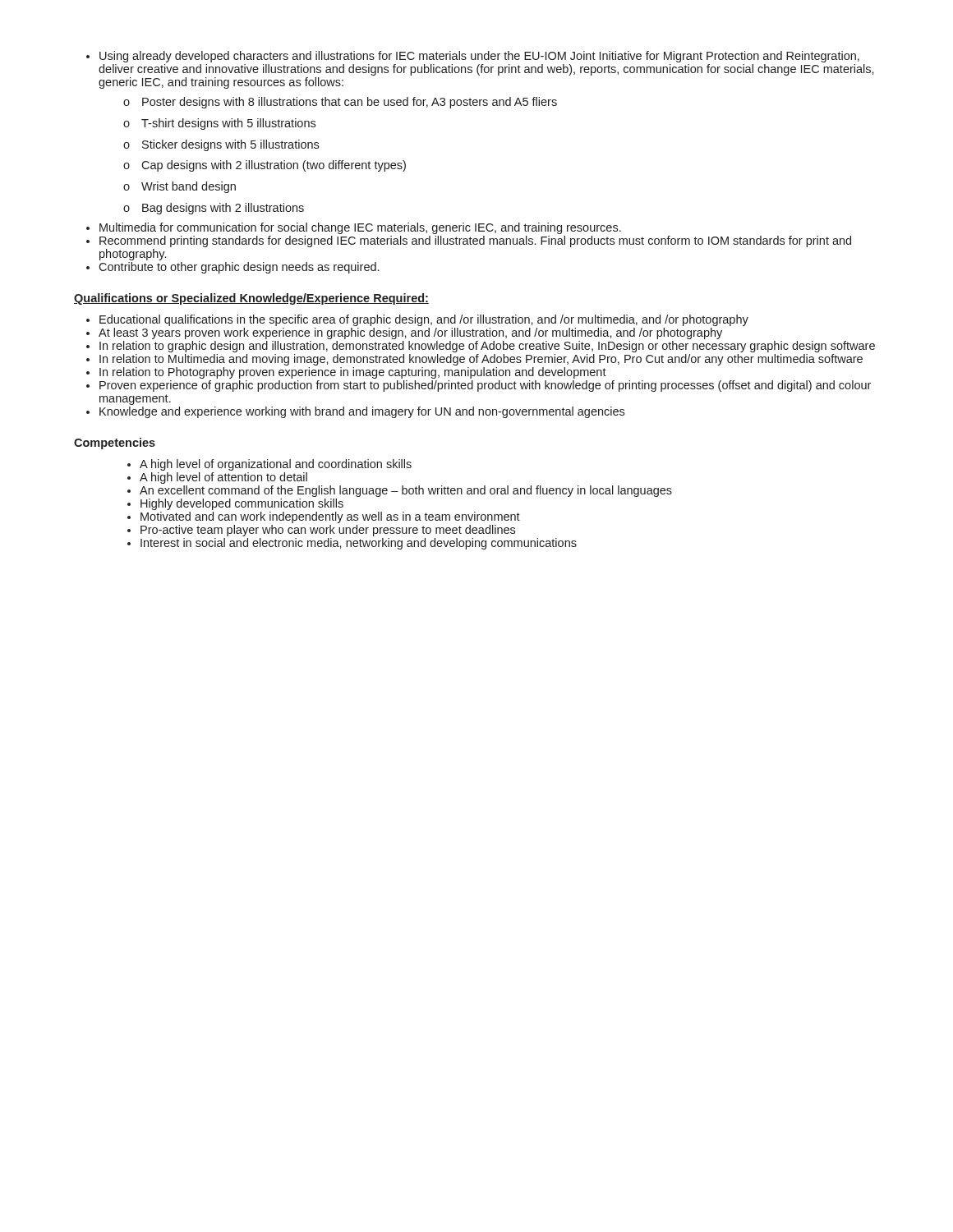Select the list item that says "Using already developed characters and illustrations for IEC"

(479, 57)
